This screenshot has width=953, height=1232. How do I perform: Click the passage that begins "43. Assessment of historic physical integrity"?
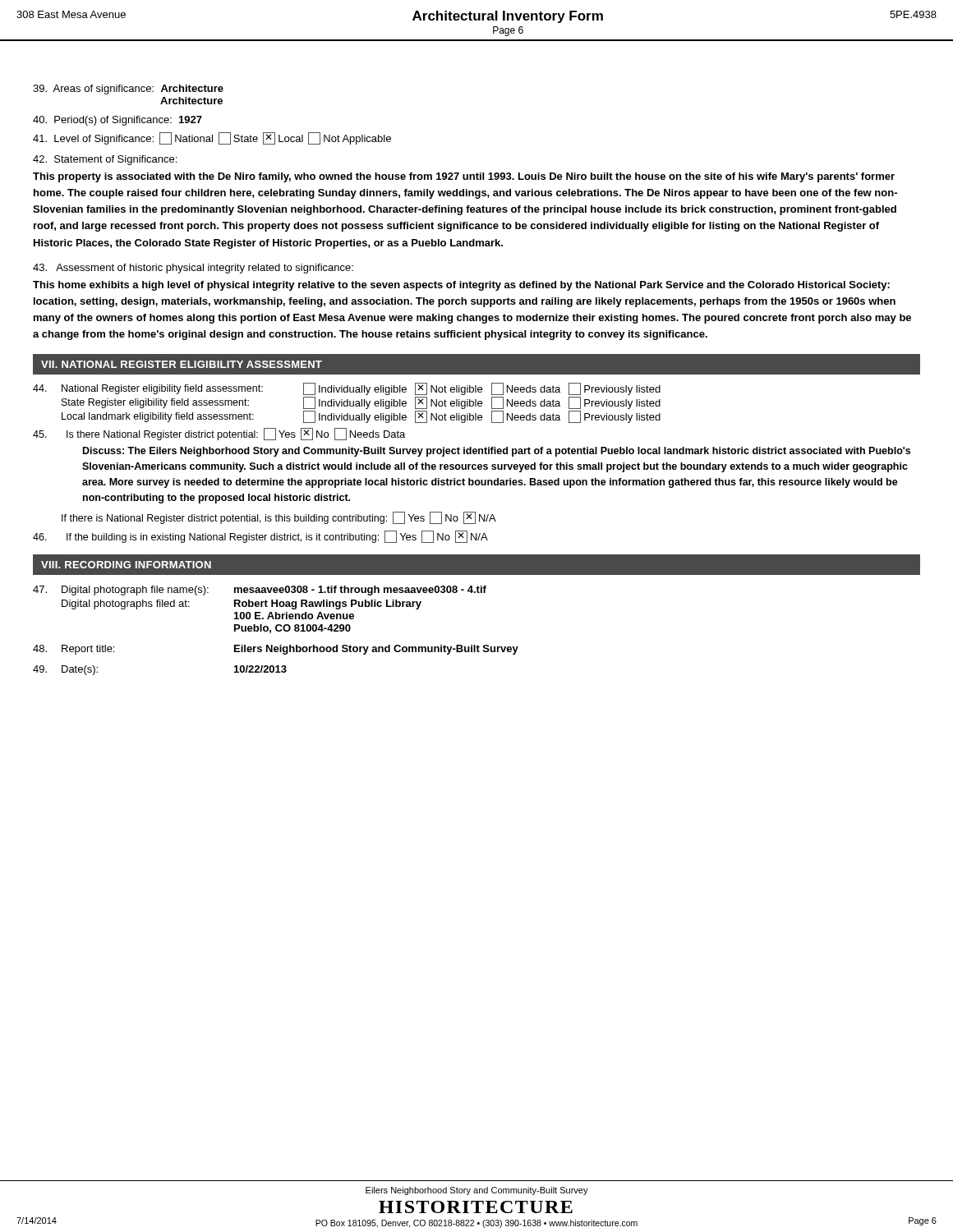(x=193, y=267)
